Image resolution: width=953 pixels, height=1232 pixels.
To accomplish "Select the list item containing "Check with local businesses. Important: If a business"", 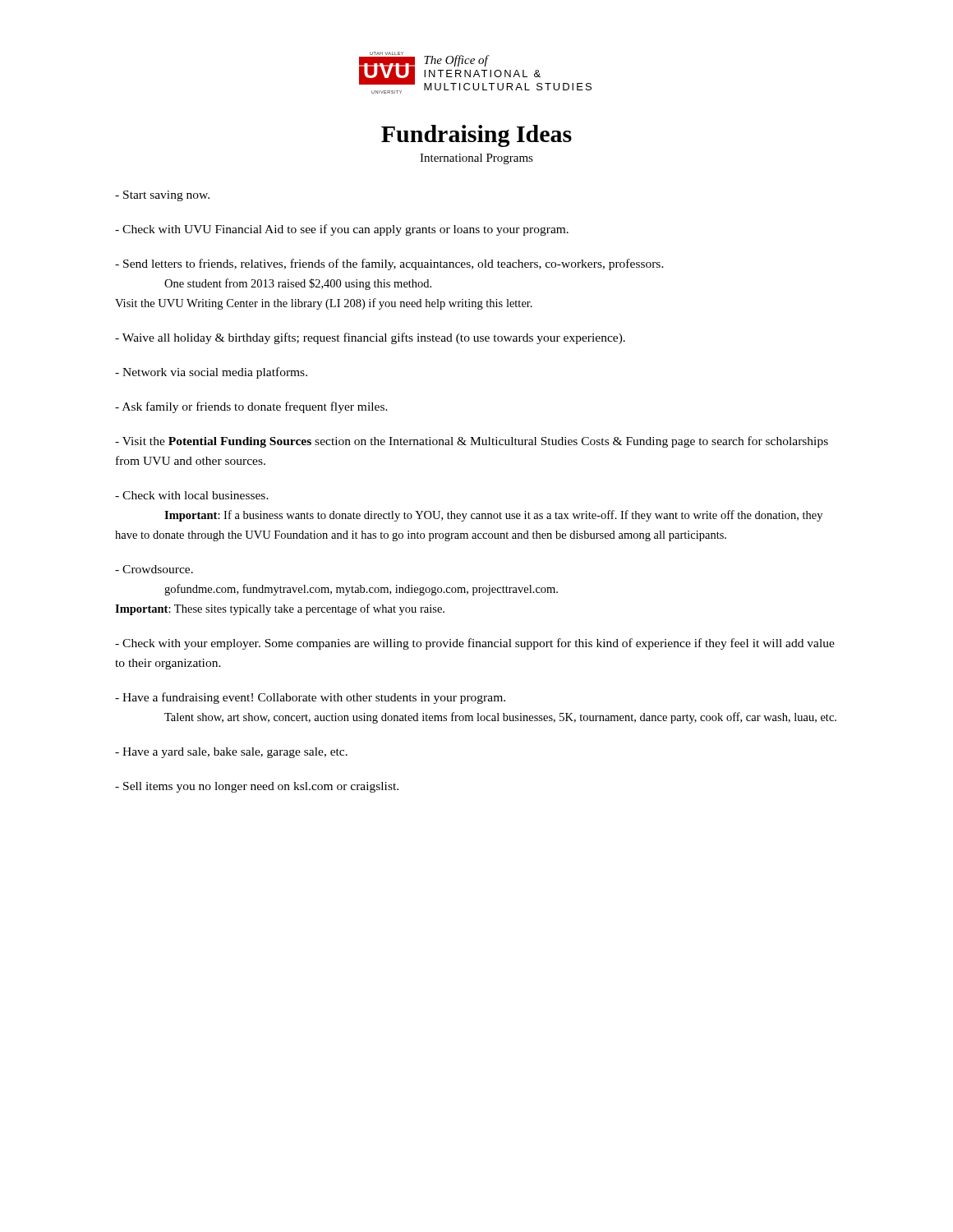I will 469,515.
